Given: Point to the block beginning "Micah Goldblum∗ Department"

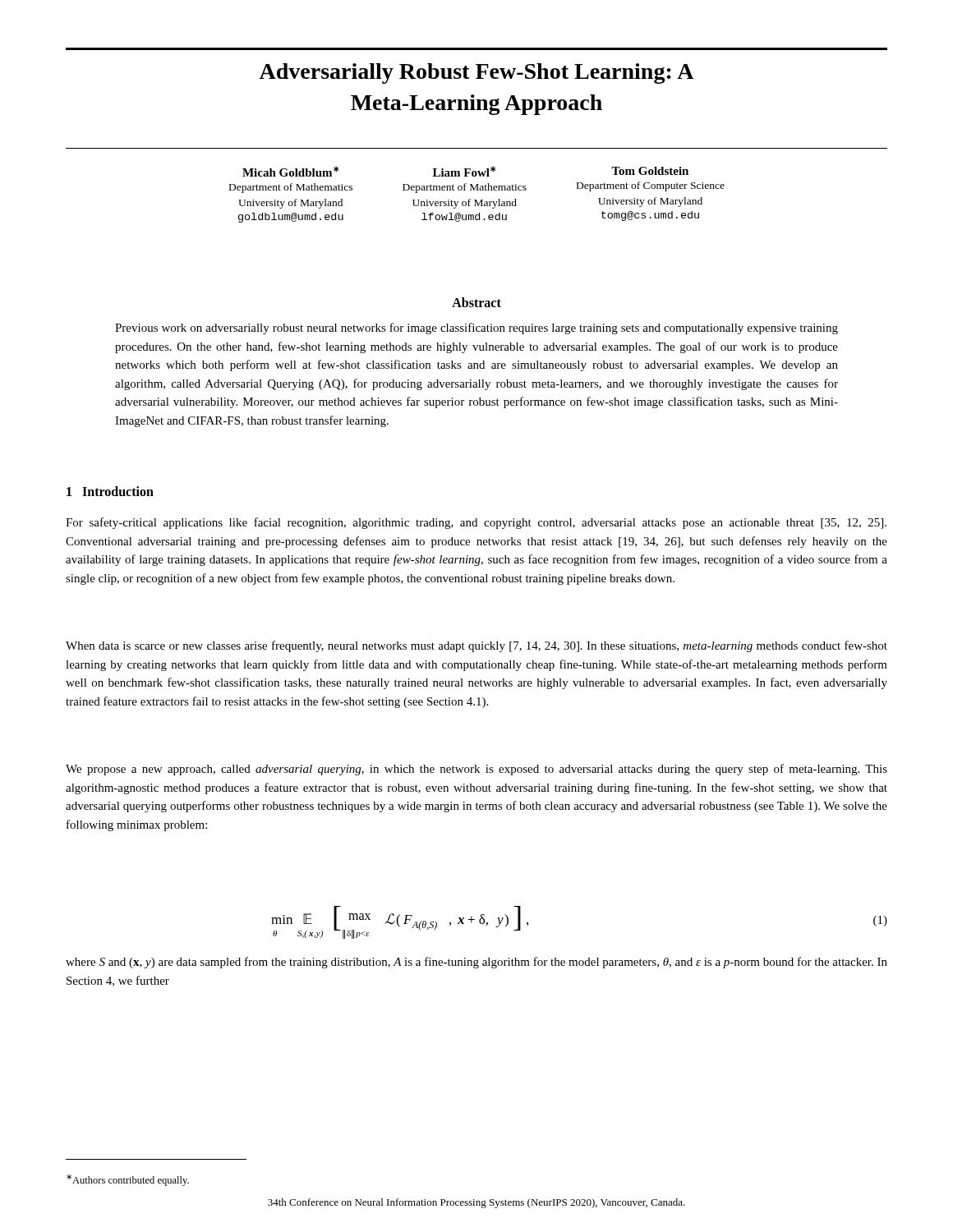Looking at the screenshot, I should 476,194.
